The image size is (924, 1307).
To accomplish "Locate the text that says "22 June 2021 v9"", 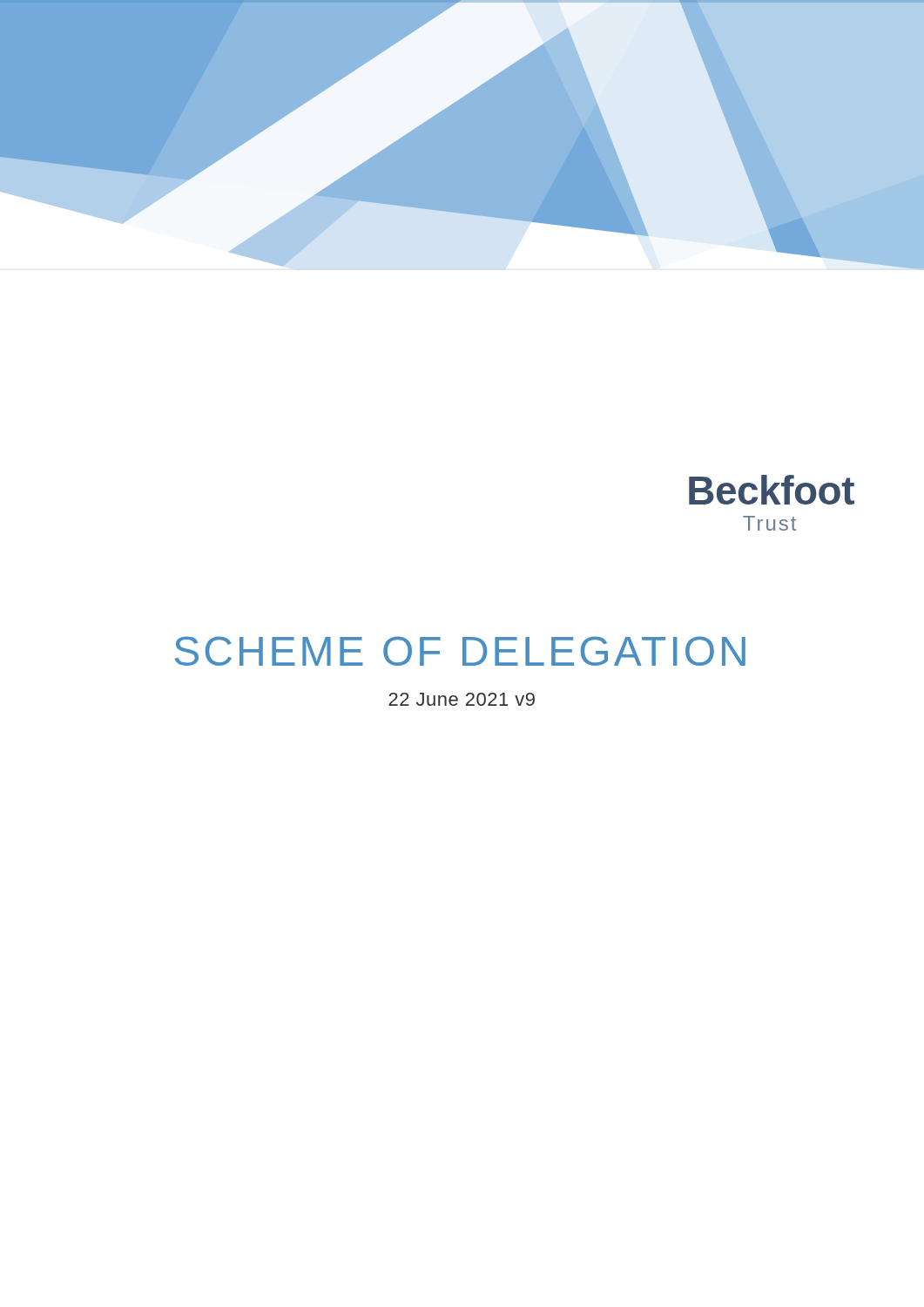I will coord(462,699).
